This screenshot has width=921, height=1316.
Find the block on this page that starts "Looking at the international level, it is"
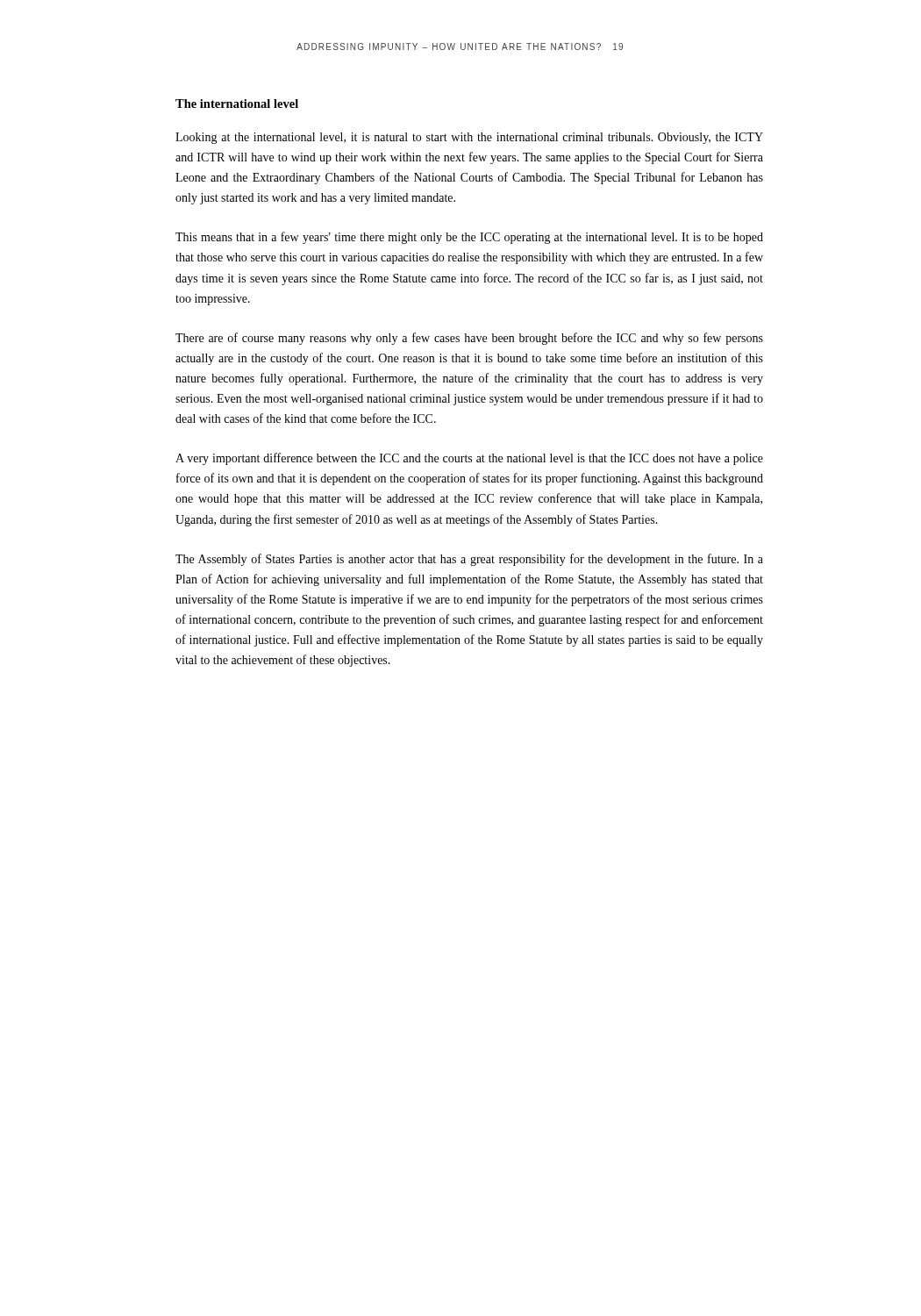[469, 168]
